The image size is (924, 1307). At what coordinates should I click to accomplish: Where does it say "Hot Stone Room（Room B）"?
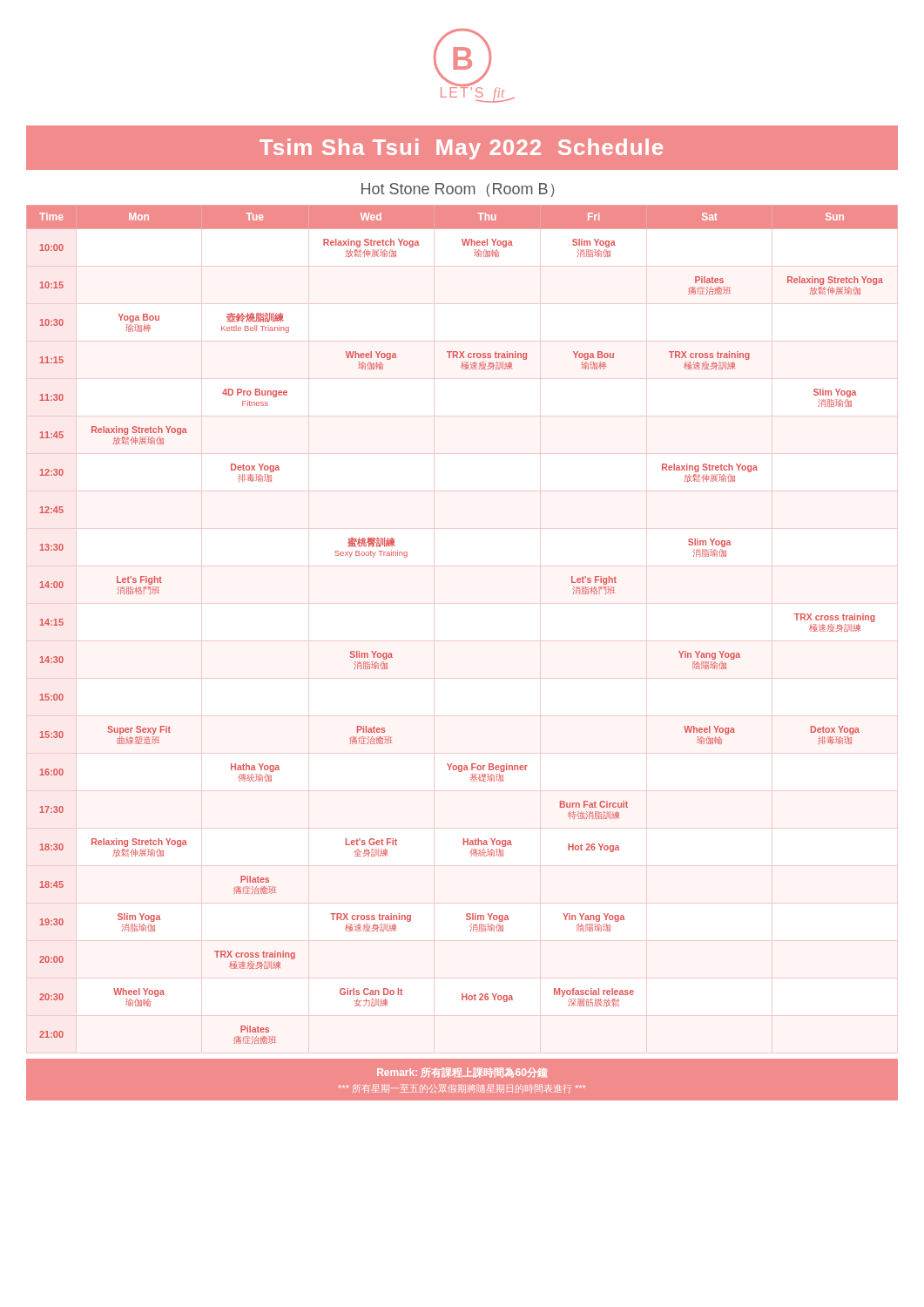click(x=462, y=189)
